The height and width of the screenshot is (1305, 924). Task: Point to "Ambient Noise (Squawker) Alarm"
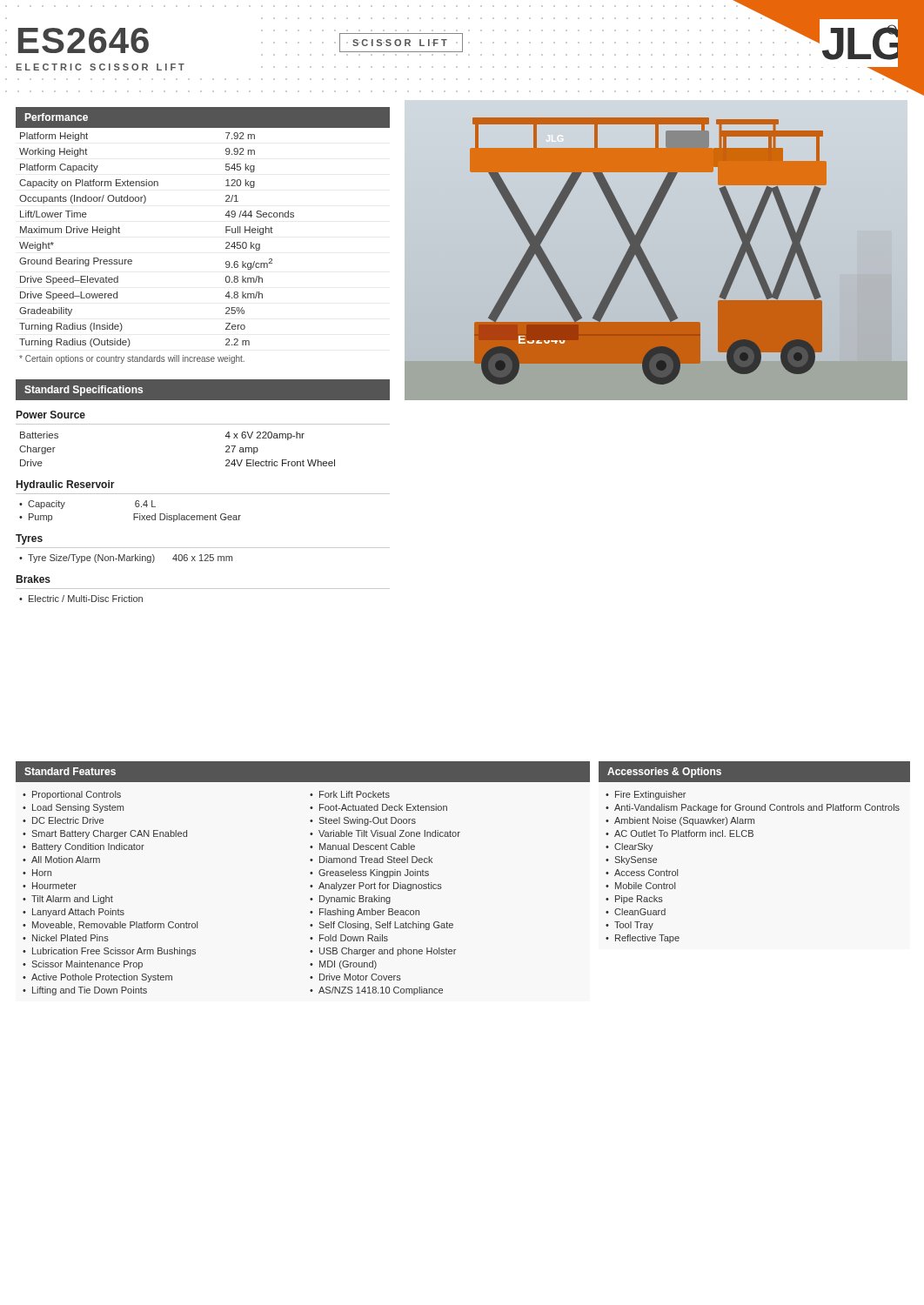tap(685, 820)
